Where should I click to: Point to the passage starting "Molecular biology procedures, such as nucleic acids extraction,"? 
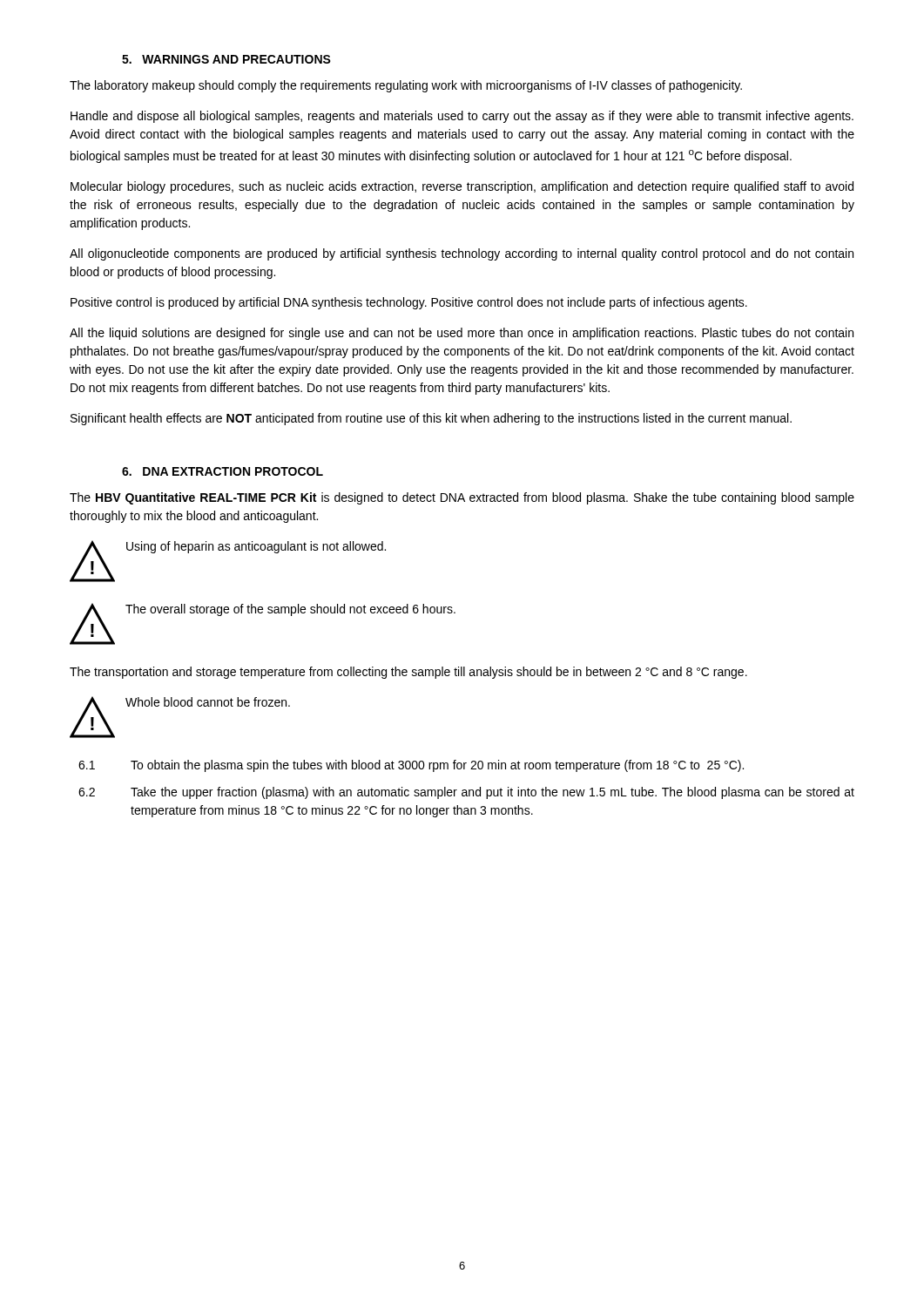pyautogui.click(x=462, y=204)
